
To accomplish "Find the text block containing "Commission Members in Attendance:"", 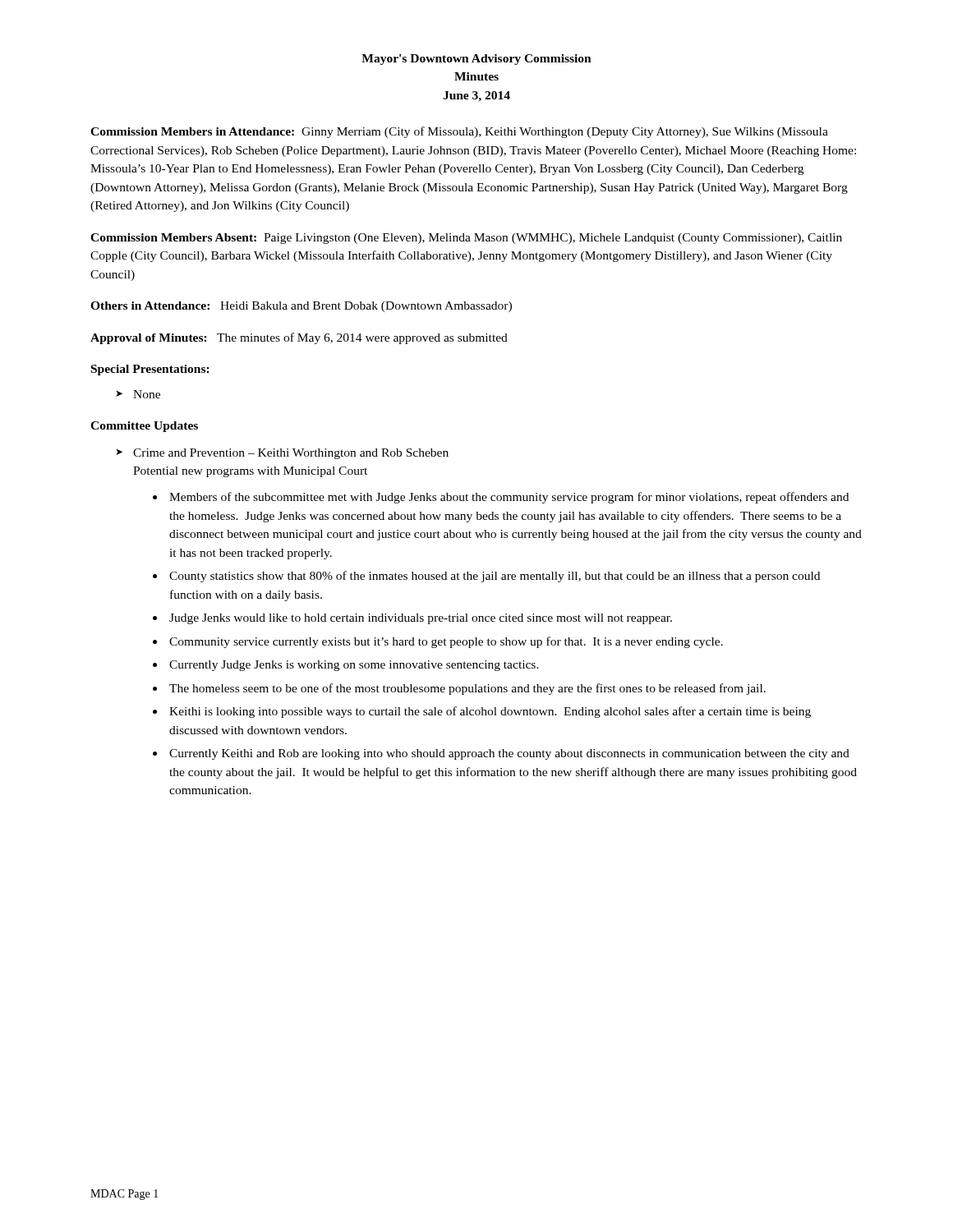I will pos(476,169).
